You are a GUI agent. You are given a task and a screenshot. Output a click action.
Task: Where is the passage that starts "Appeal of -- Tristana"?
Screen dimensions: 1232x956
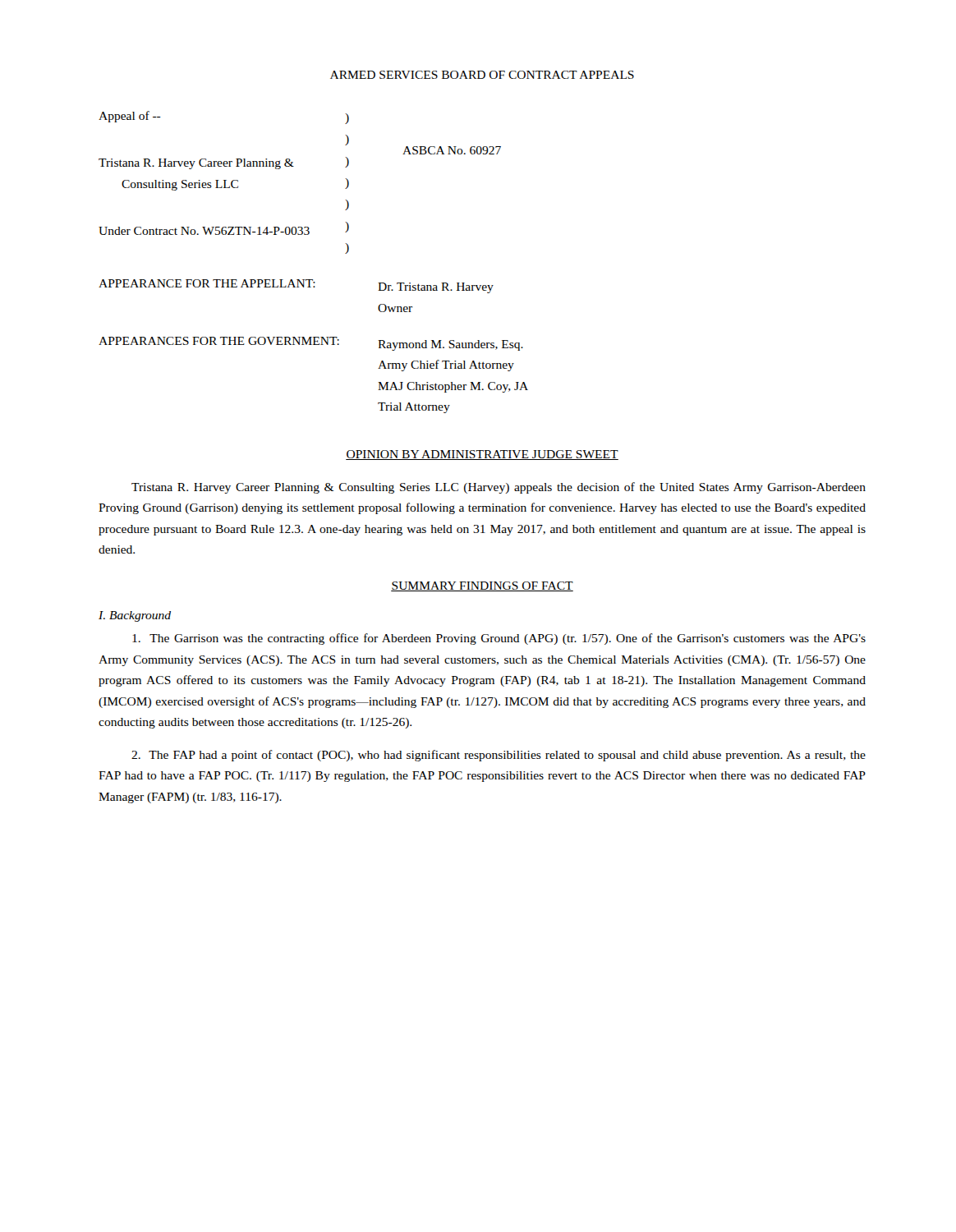point(129,117)
